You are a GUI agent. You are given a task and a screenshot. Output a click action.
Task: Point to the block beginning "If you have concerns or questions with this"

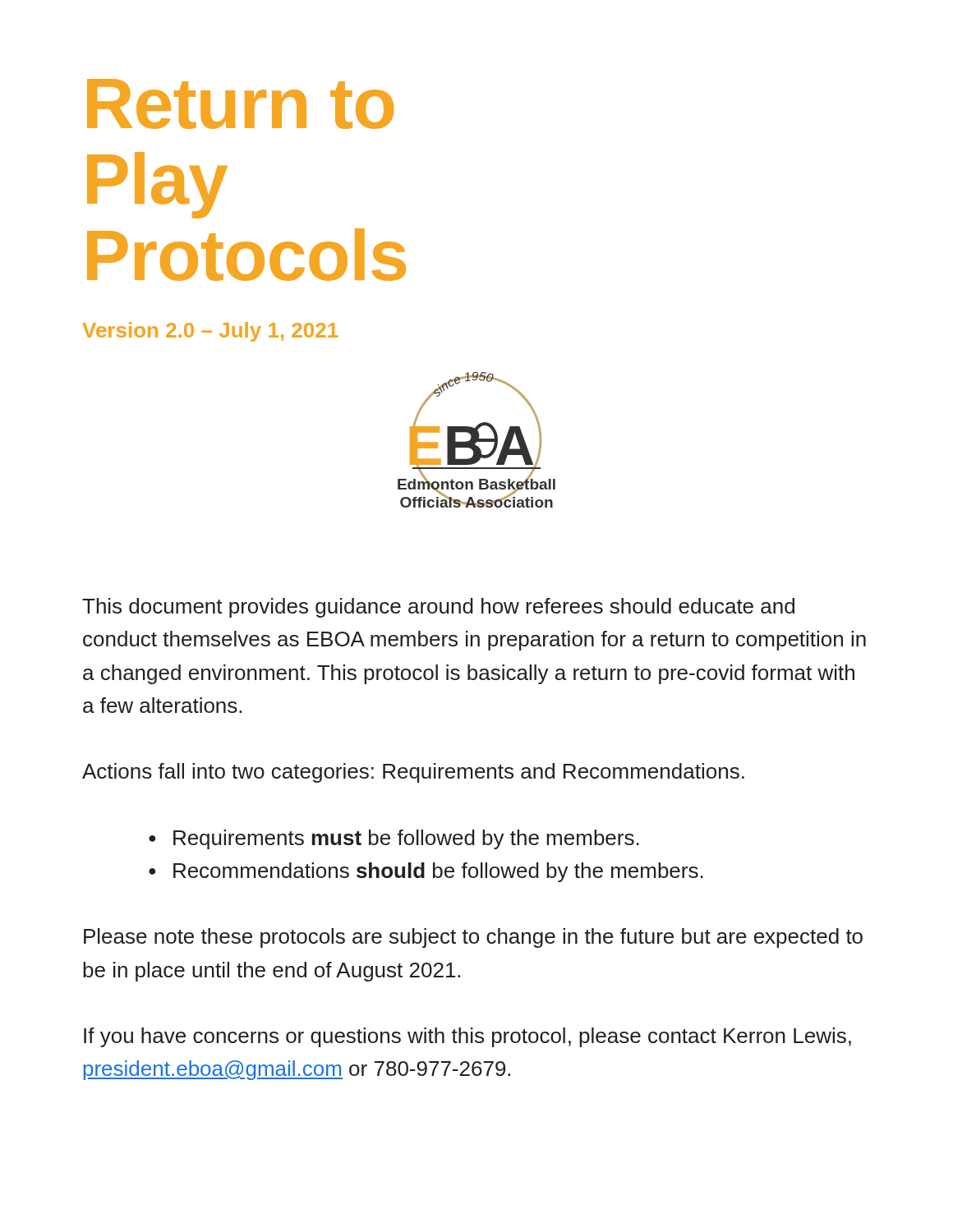point(467,1052)
